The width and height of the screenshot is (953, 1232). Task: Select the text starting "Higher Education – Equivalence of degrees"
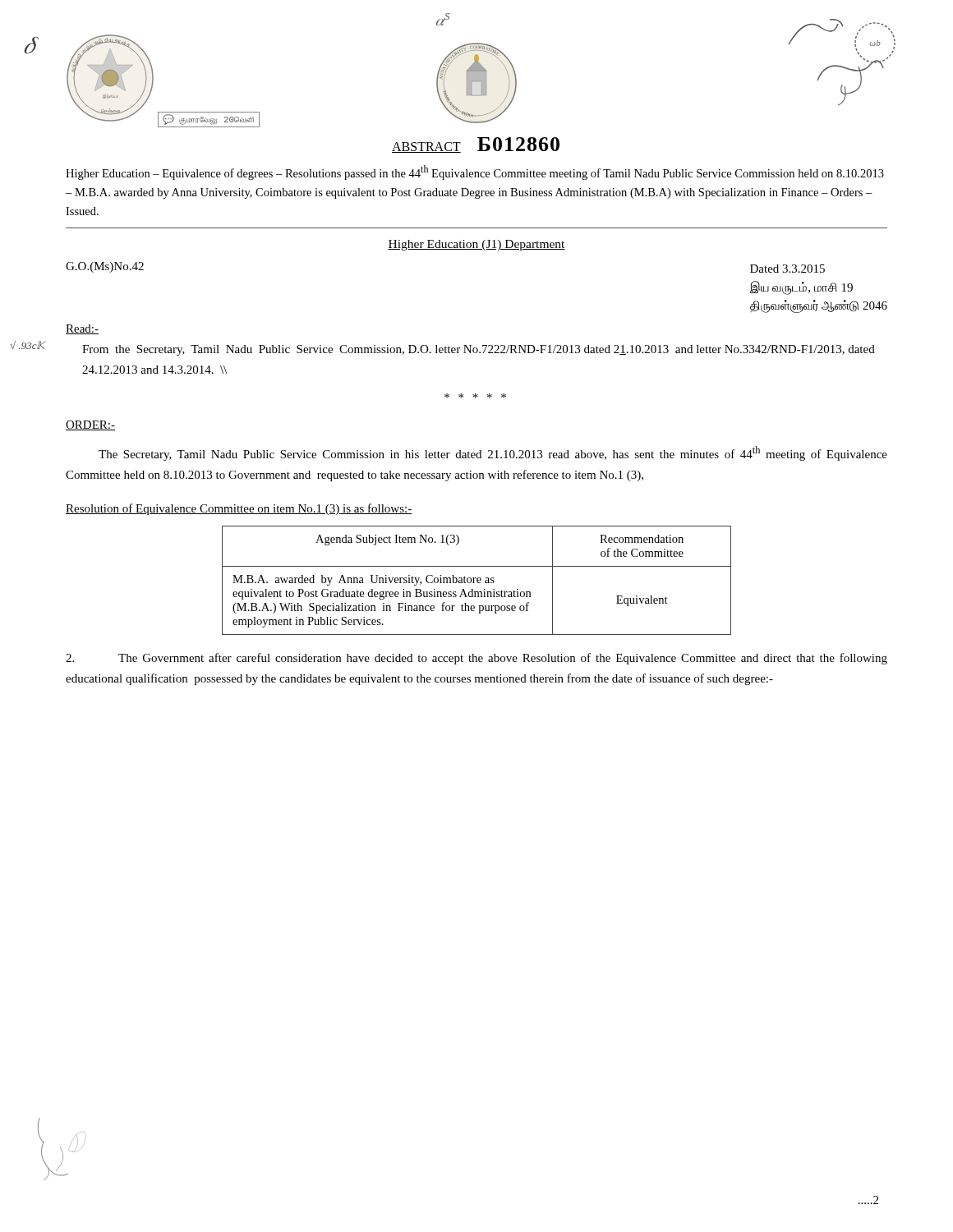[475, 191]
